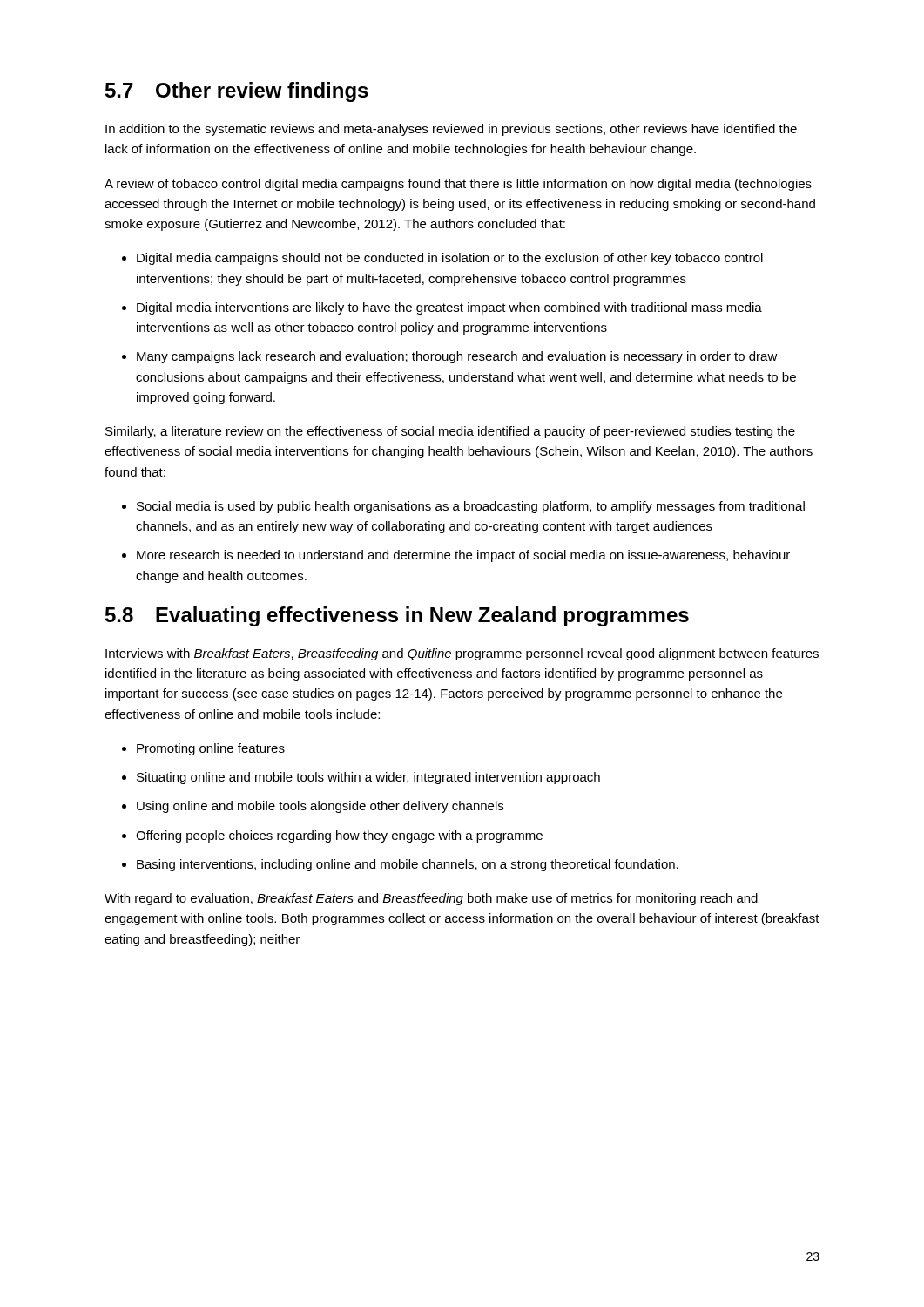The image size is (924, 1307).
Task: Locate the block of text that opens with "Basing interventions, including online and mobile"
Action: point(478,864)
